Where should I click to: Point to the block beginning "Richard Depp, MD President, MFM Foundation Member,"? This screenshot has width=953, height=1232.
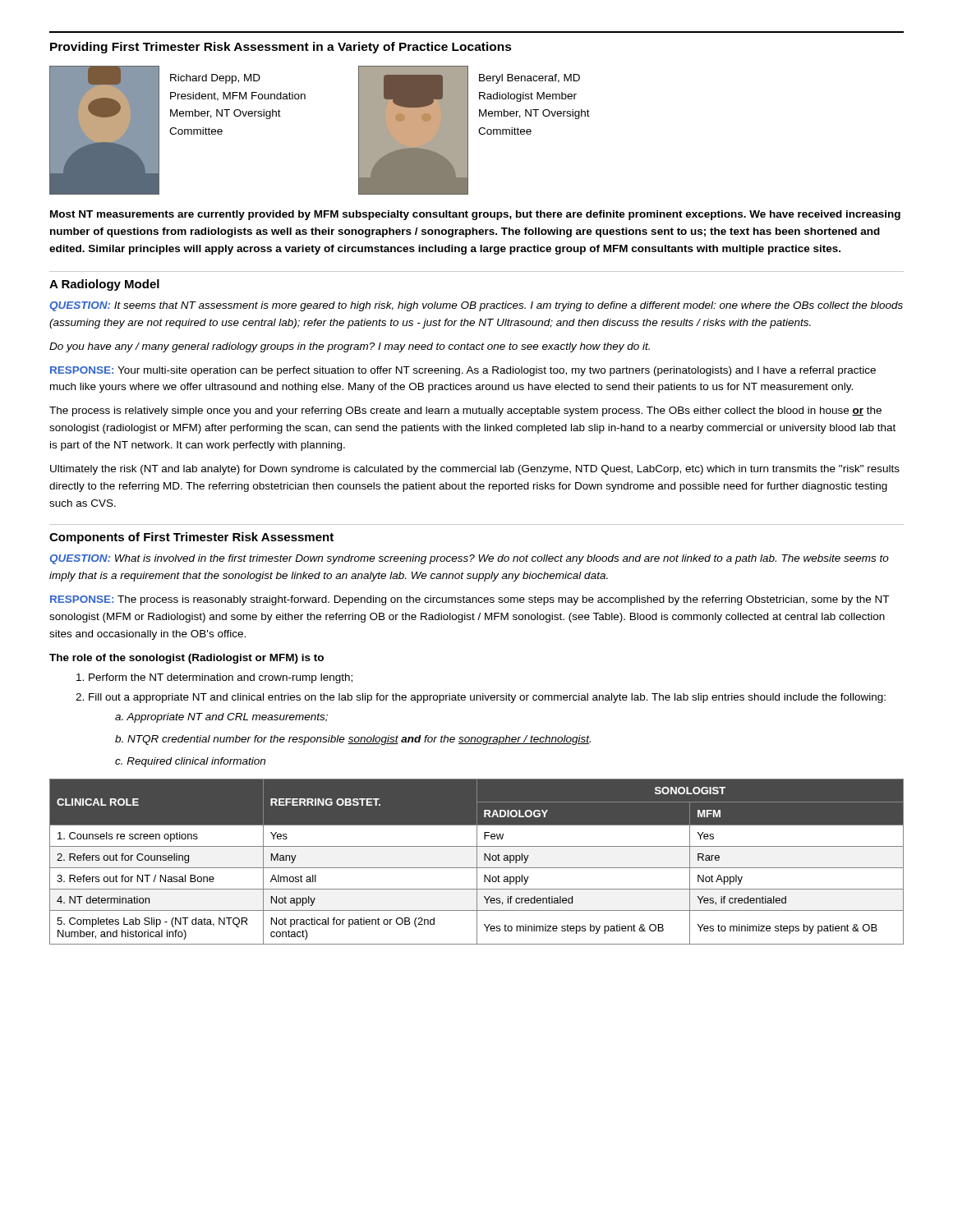(x=238, y=104)
